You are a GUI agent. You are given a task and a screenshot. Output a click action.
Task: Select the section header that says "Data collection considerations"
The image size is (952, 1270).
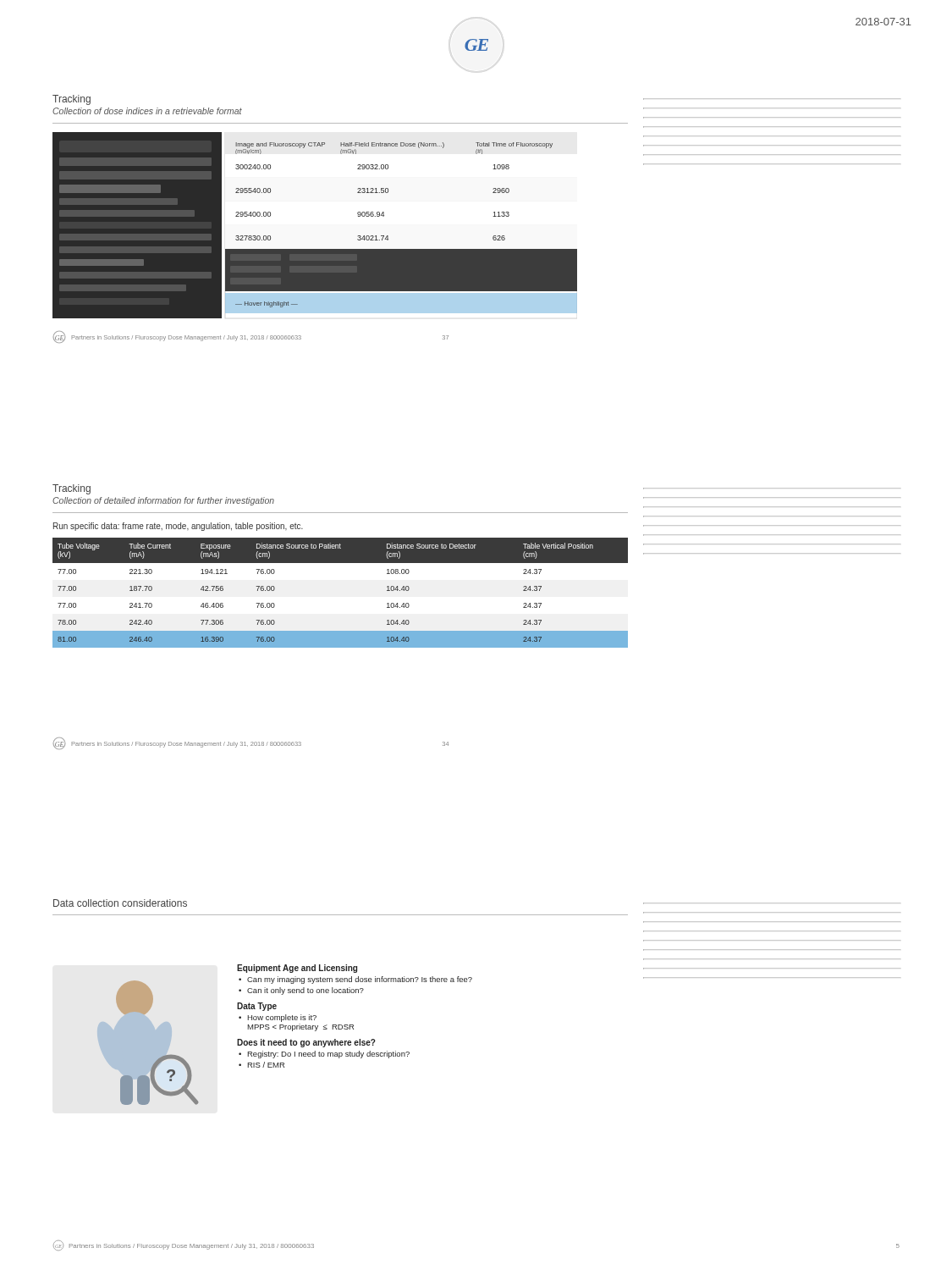pos(120,903)
